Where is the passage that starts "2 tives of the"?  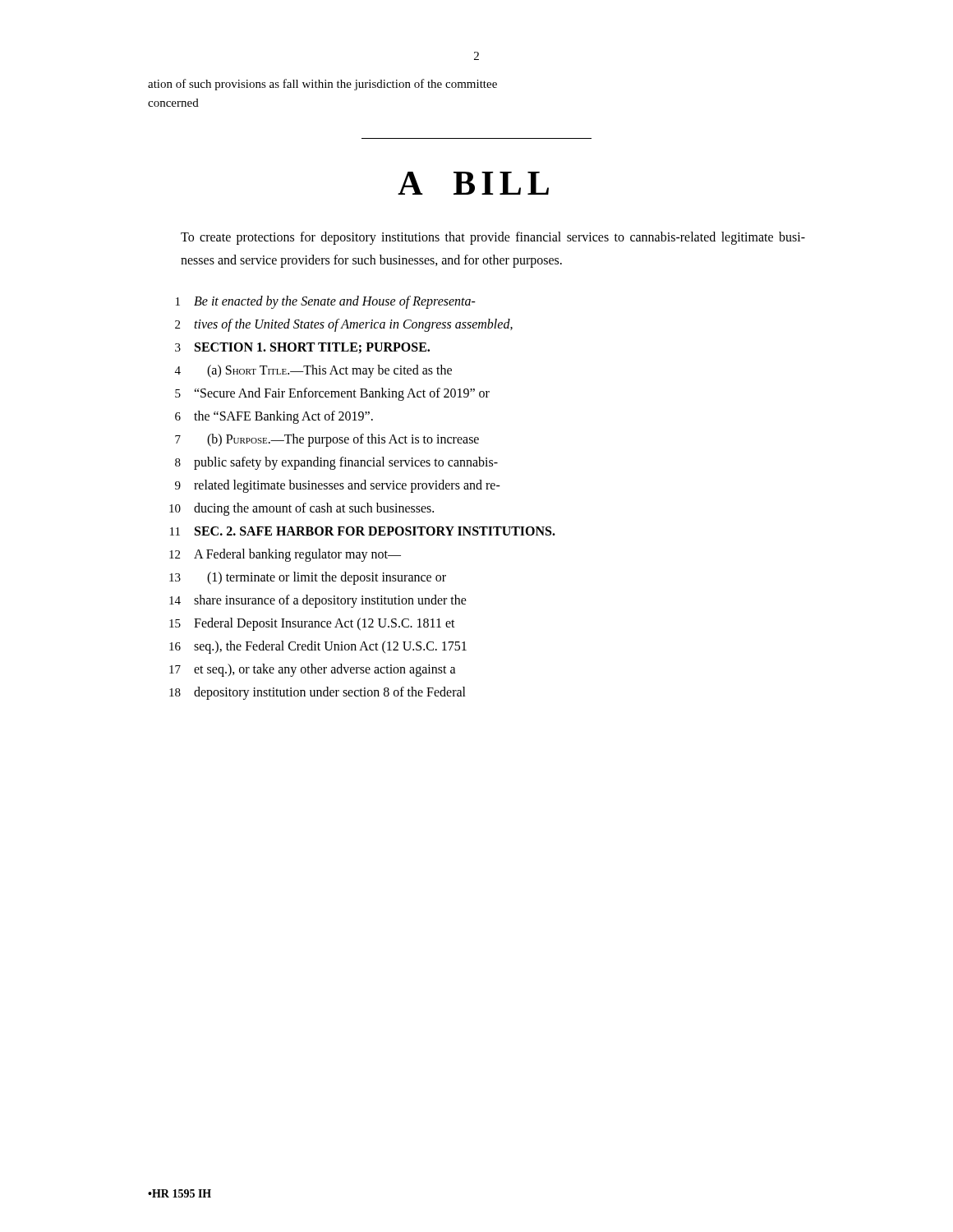pyautogui.click(x=476, y=324)
